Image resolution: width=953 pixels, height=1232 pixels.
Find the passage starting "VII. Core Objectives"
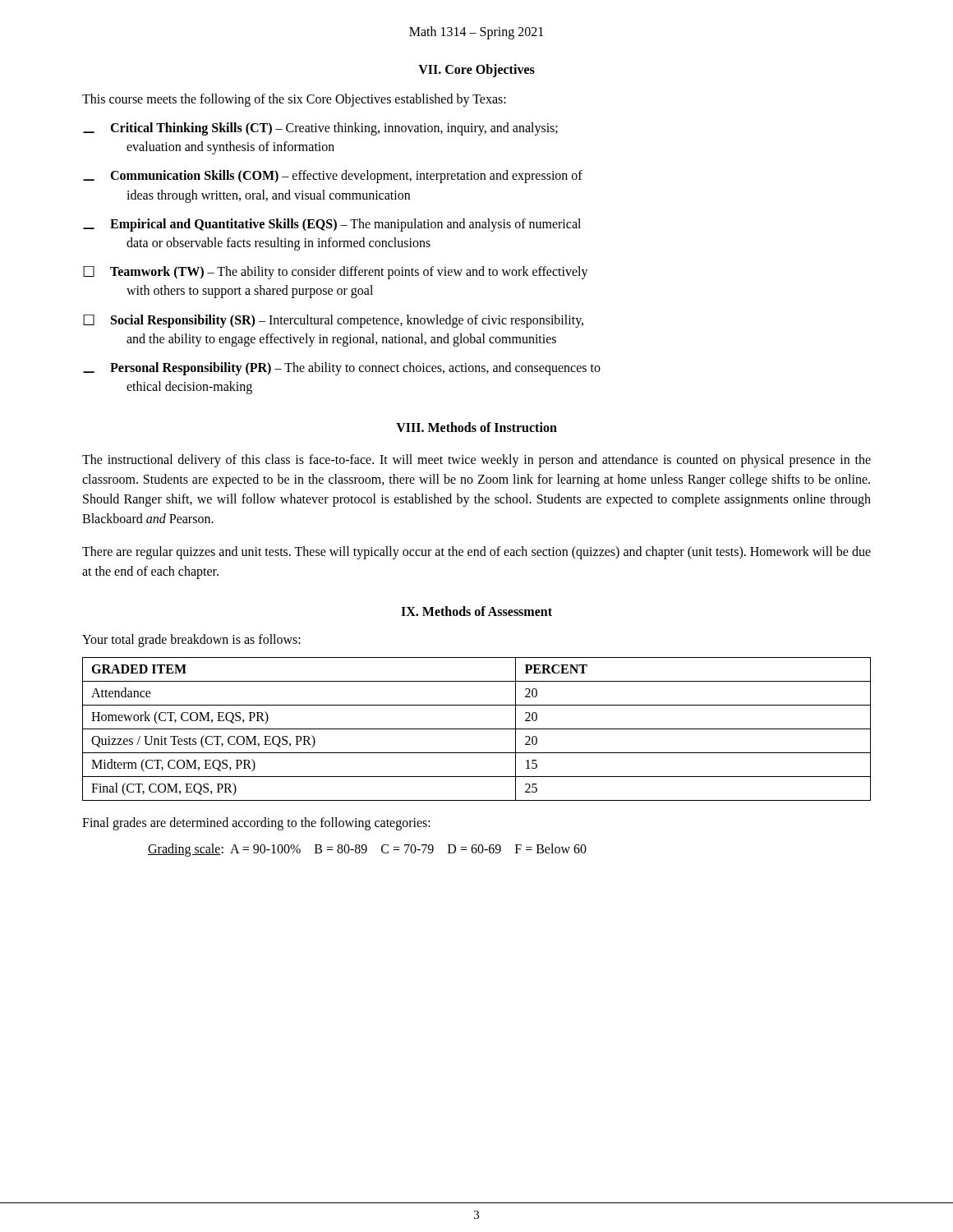(x=476, y=69)
